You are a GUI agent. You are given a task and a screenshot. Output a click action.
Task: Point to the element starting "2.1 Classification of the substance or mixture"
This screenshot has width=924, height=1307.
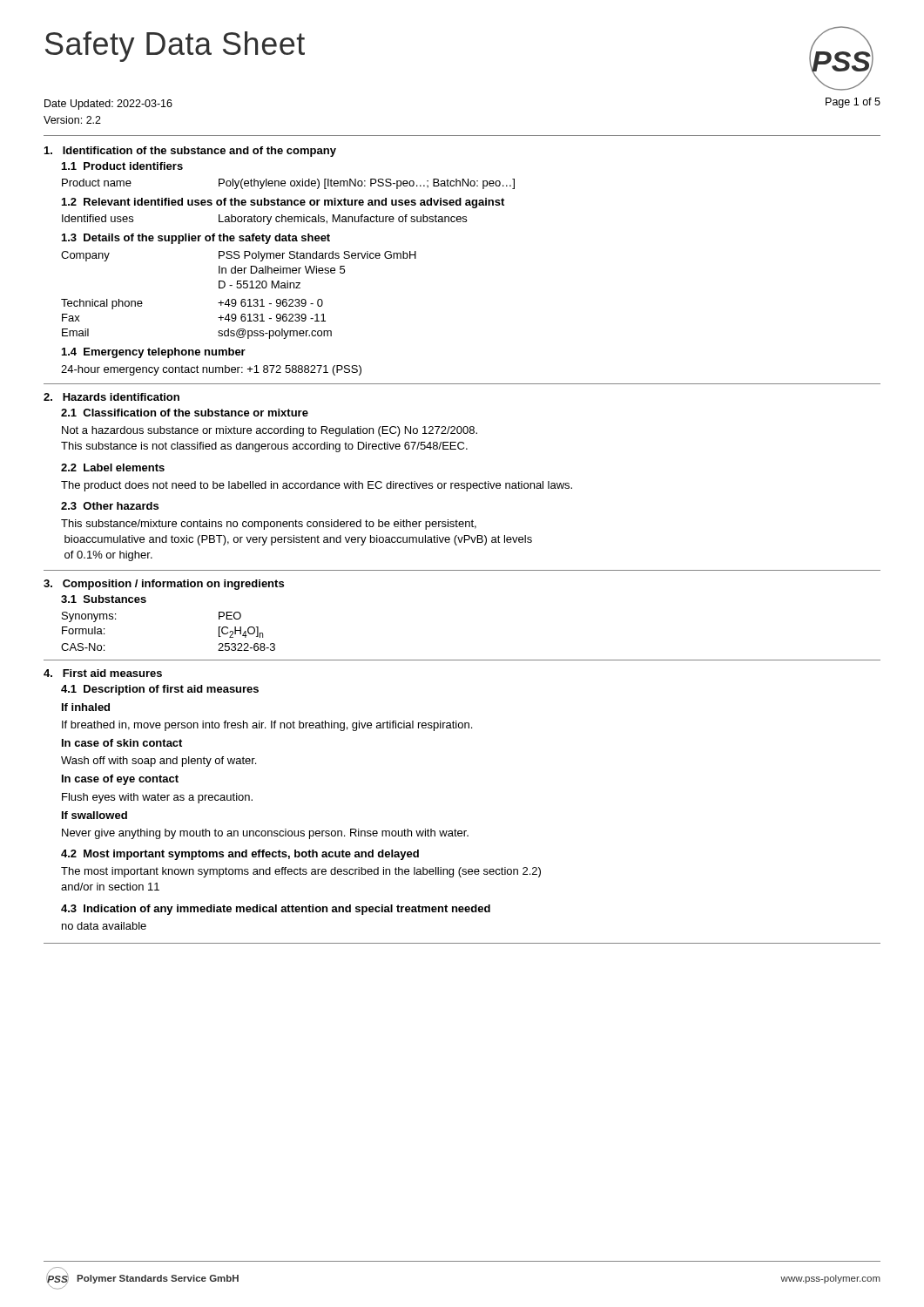185,412
